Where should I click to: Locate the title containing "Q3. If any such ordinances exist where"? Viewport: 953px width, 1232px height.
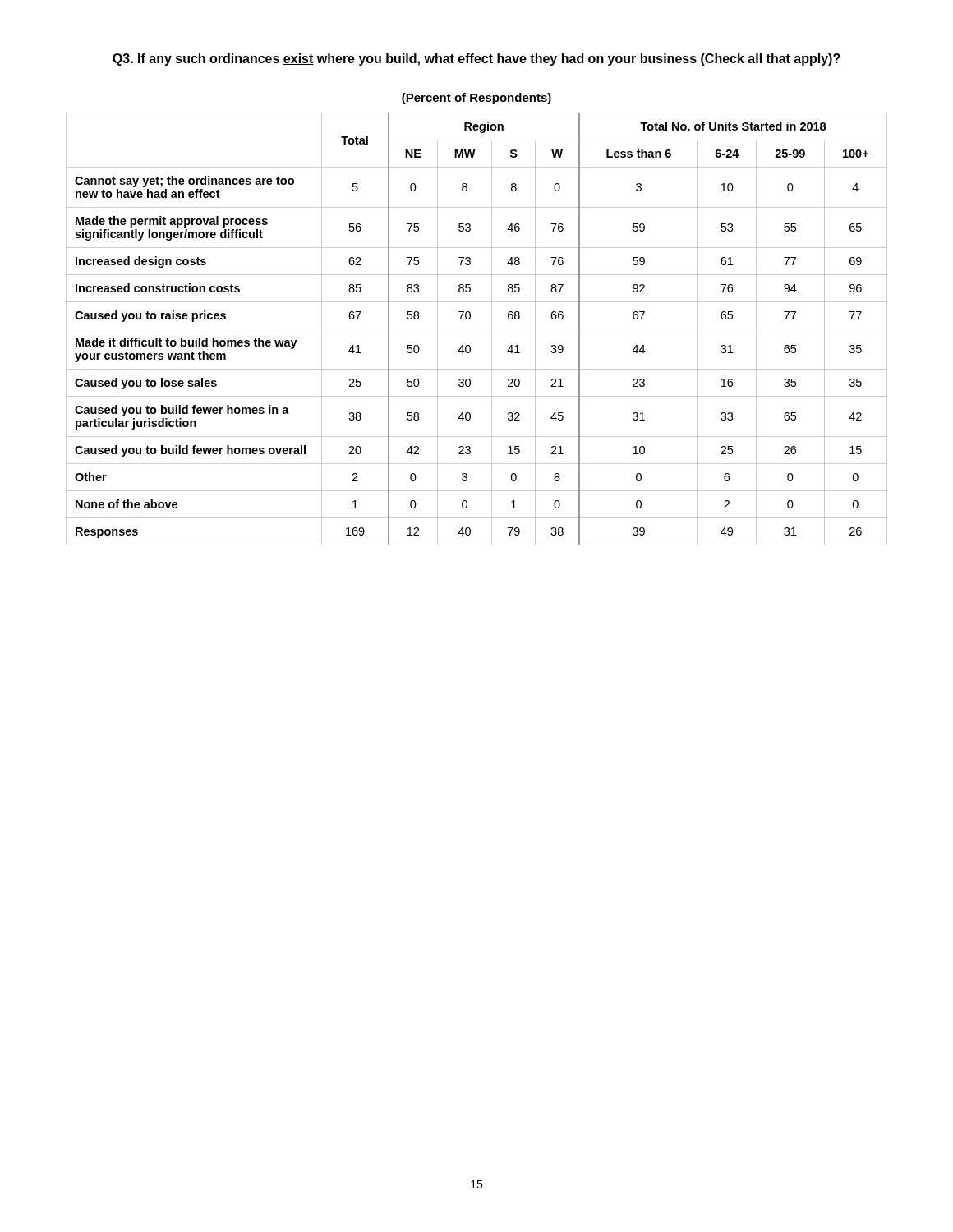pos(476,59)
